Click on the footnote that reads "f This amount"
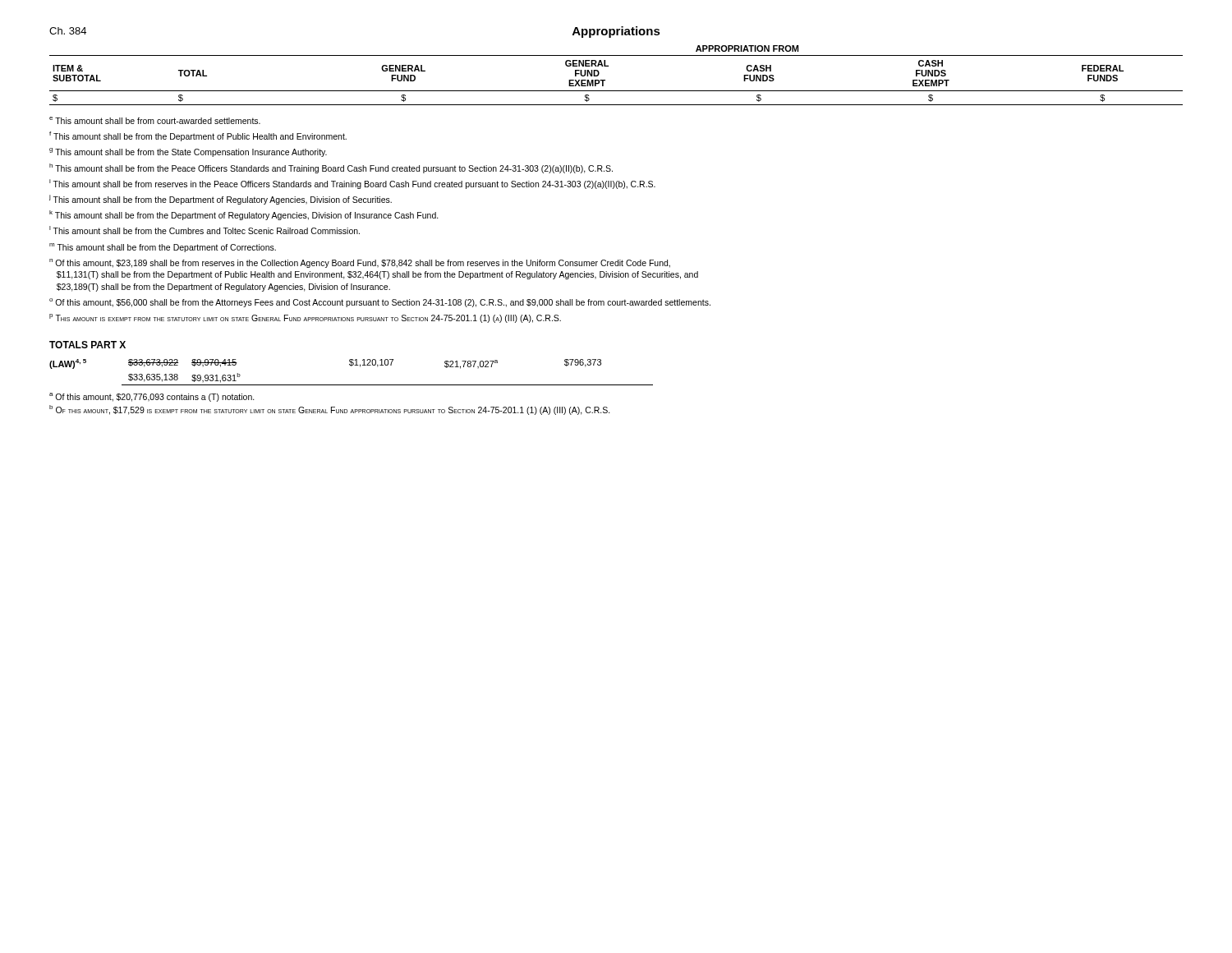Viewport: 1232px width, 953px height. tap(198, 136)
